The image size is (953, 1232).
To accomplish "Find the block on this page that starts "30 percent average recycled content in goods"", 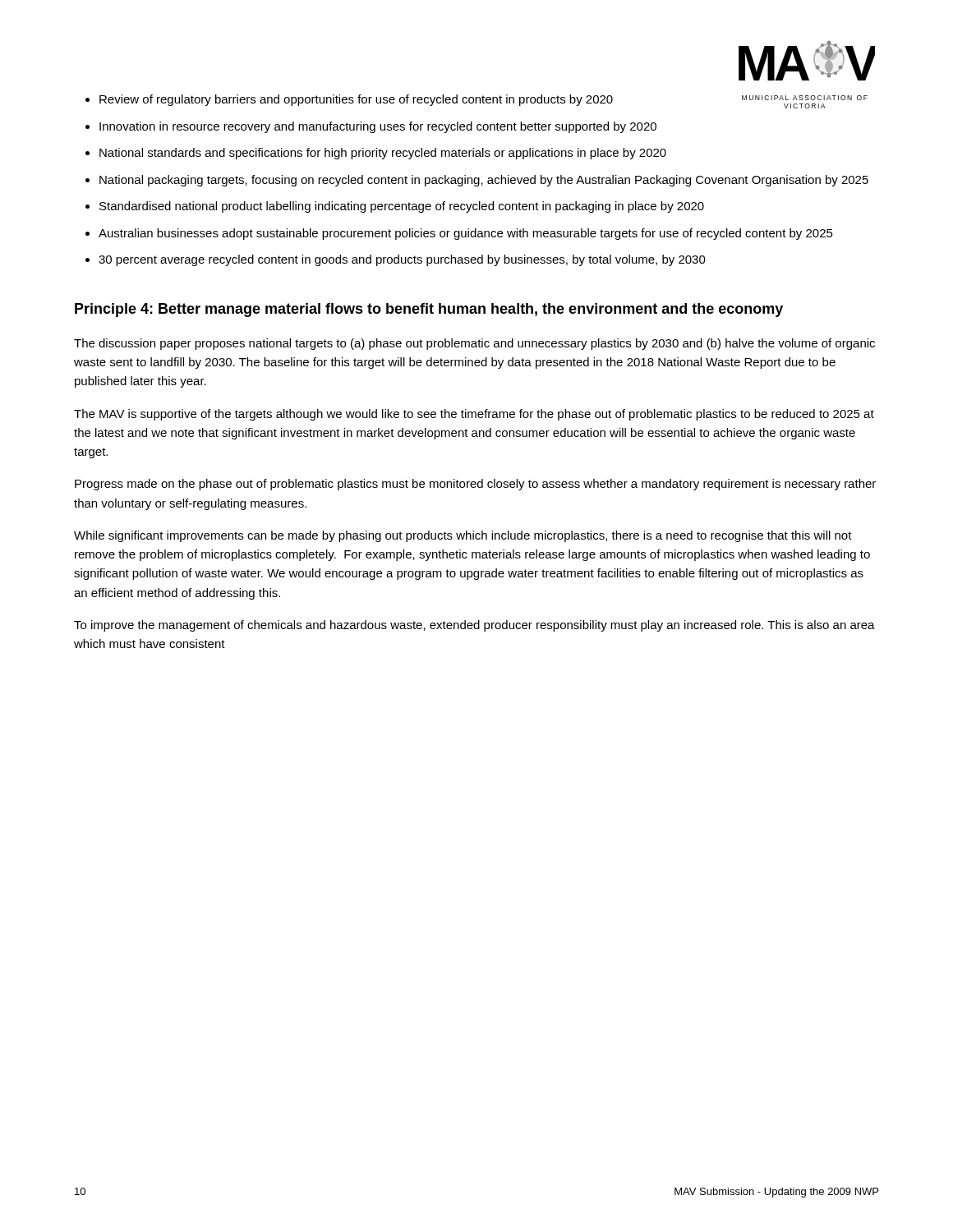I will pyautogui.click(x=402, y=259).
